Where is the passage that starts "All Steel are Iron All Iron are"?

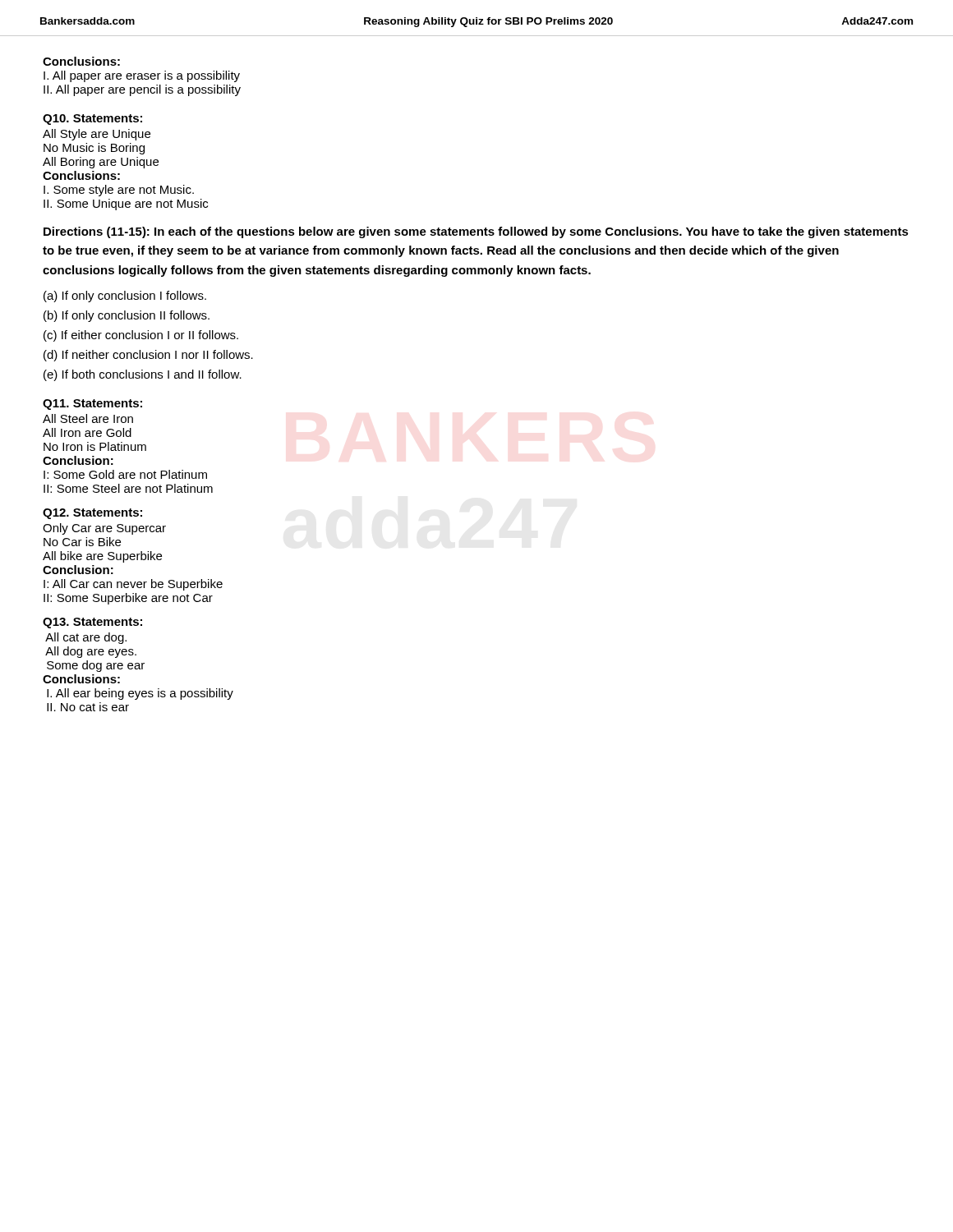(128, 453)
